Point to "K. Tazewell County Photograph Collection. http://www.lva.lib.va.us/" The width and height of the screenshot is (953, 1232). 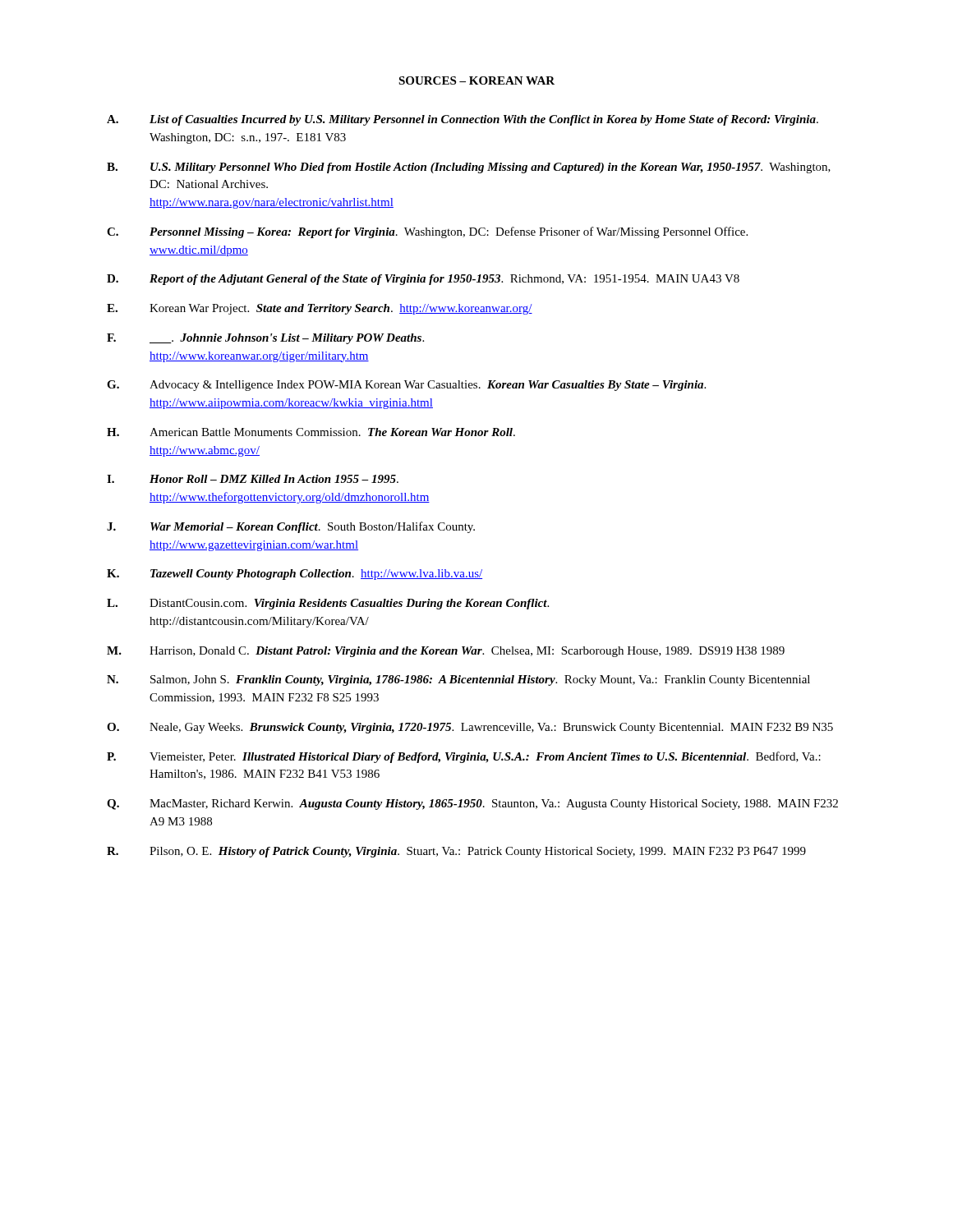point(476,574)
